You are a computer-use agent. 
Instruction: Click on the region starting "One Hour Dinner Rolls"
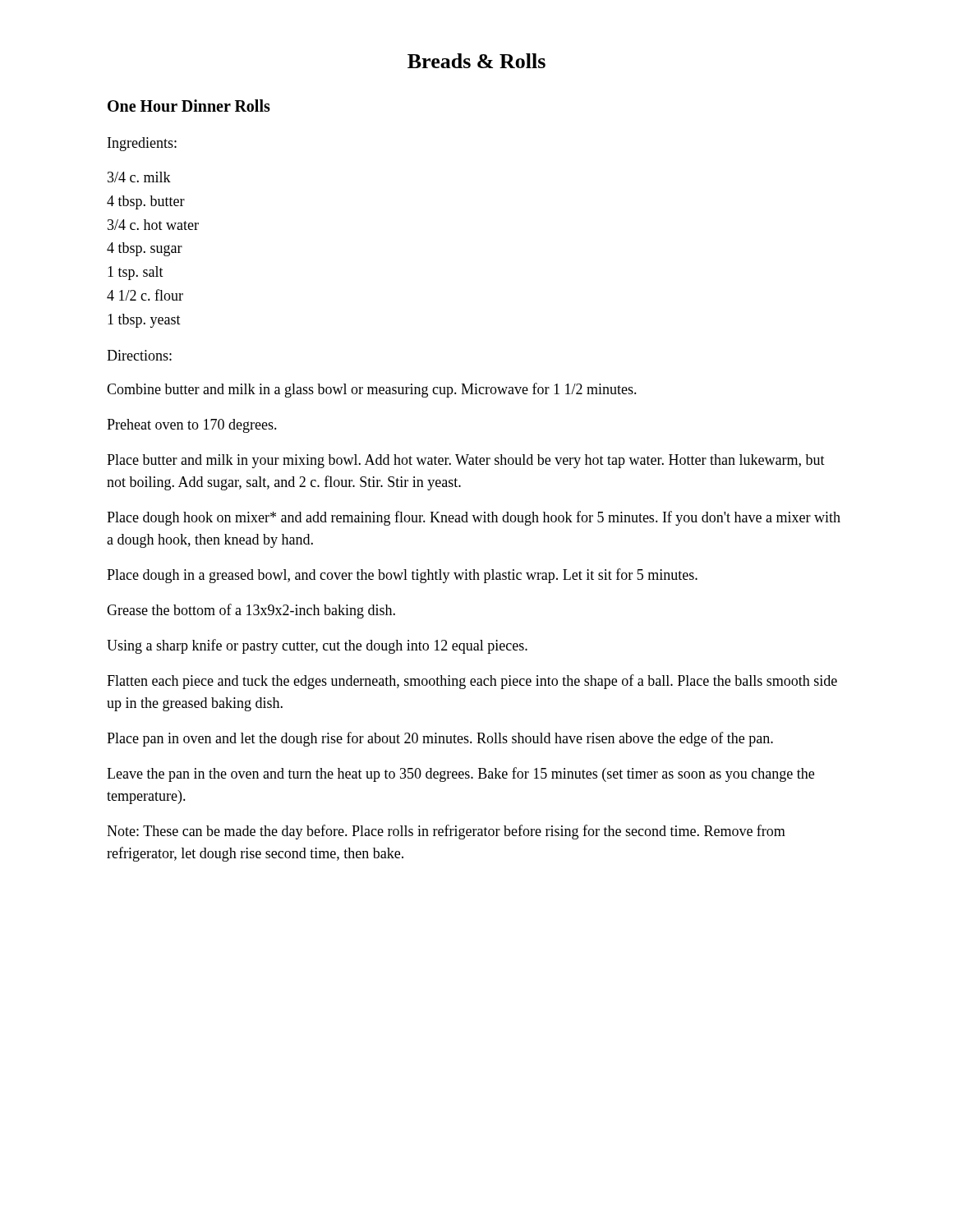(x=188, y=106)
